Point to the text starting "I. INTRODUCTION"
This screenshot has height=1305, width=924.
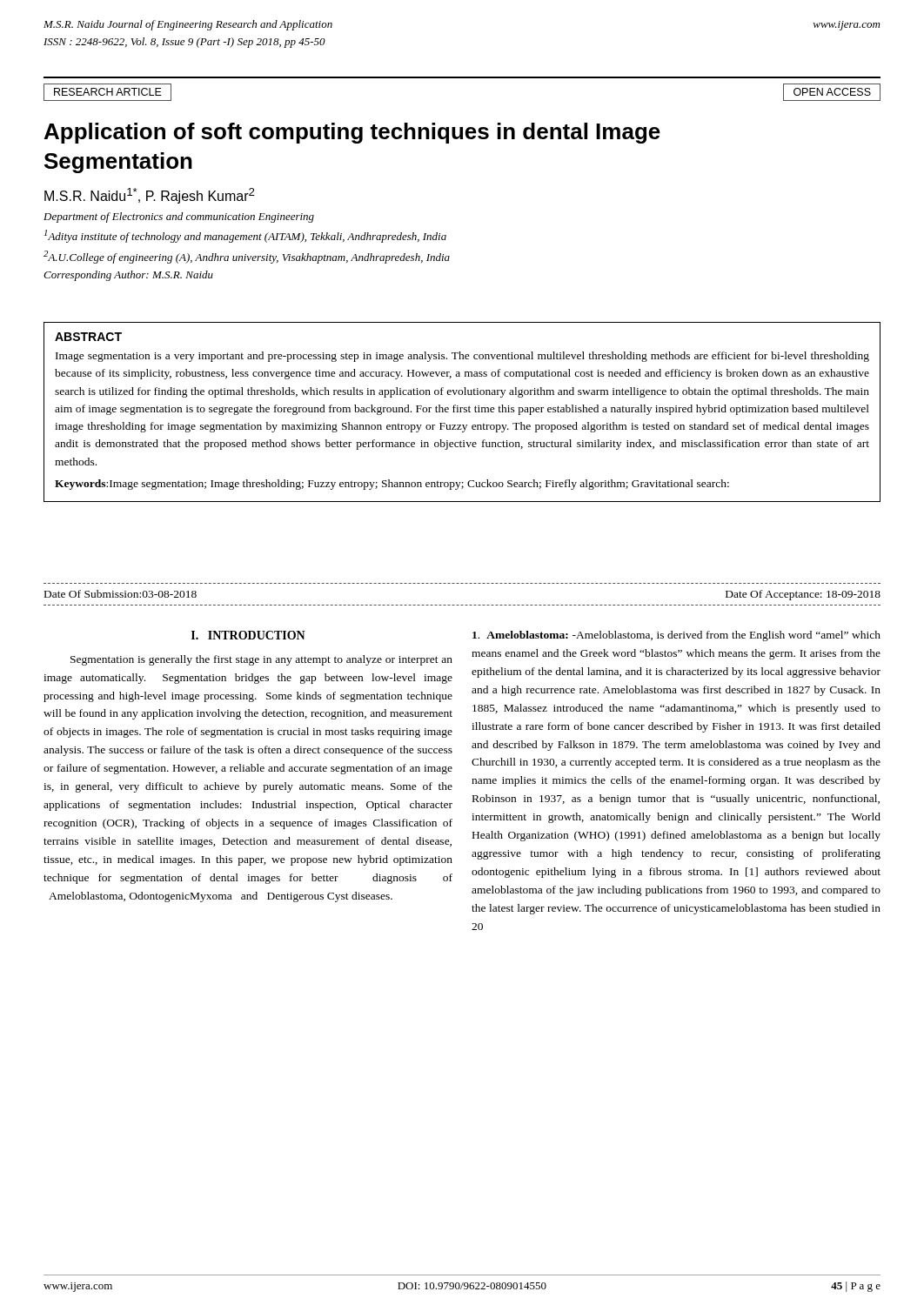[248, 636]
